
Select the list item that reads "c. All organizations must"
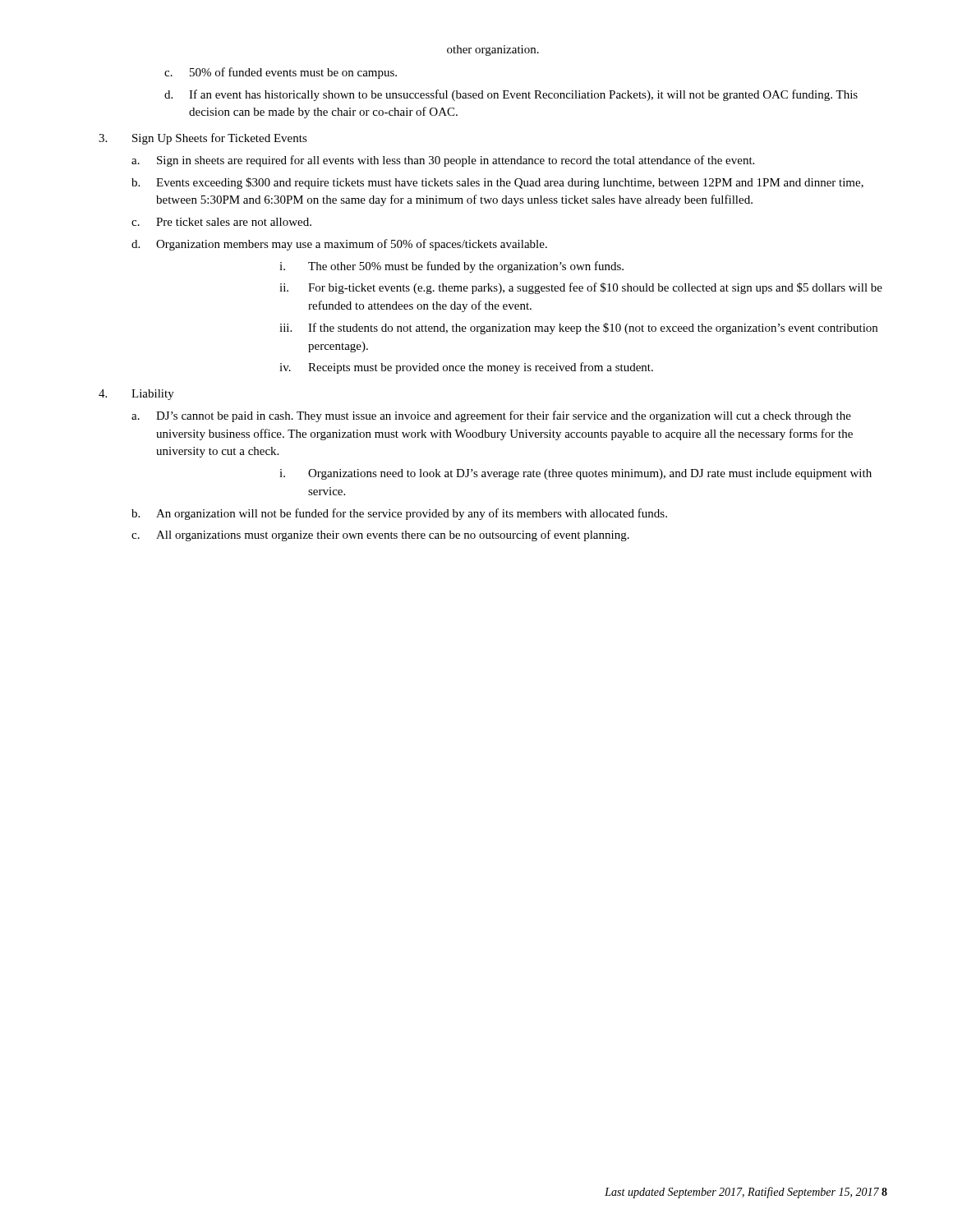(509, 536)
